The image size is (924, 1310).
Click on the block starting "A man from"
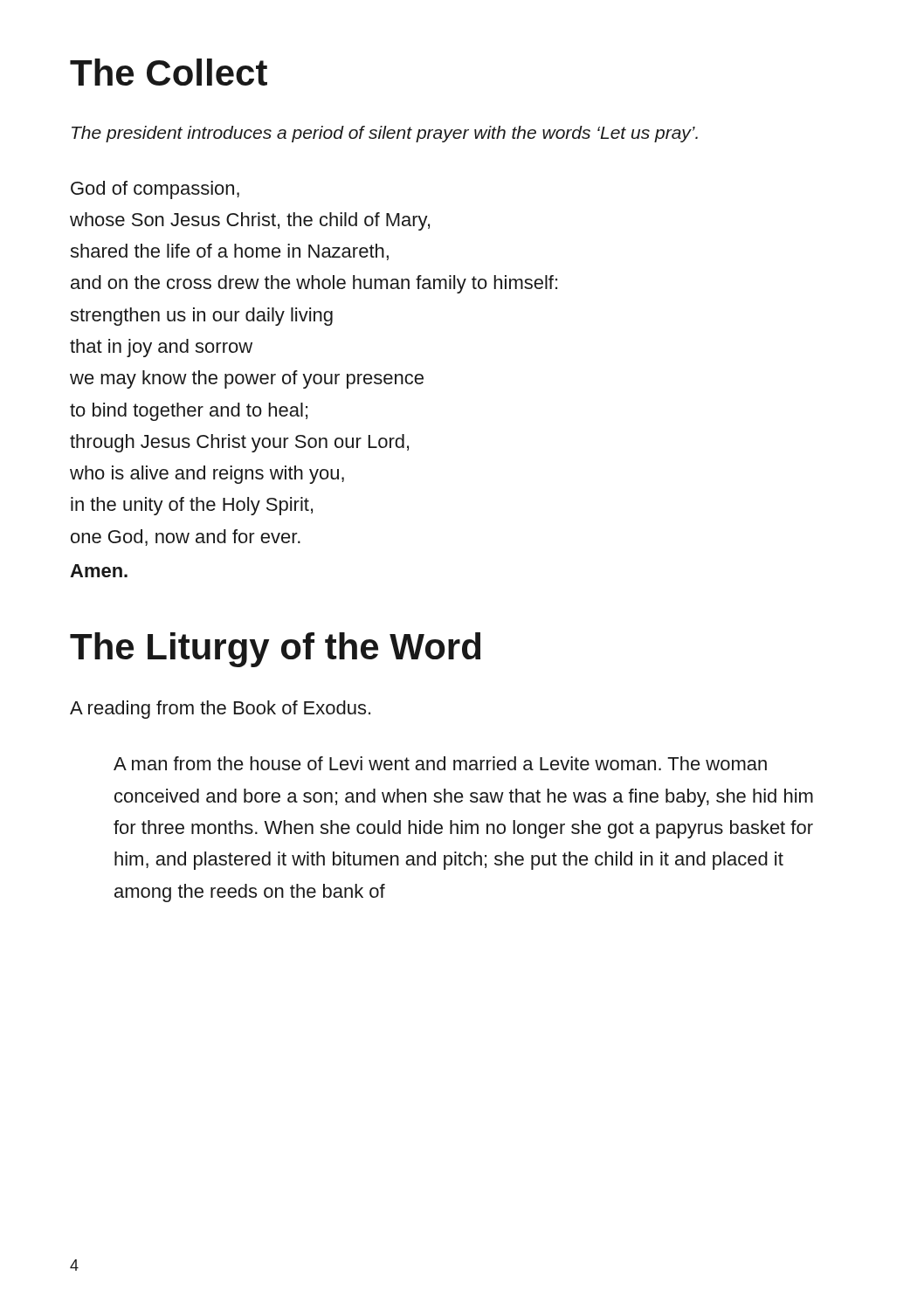pos(464,827)
